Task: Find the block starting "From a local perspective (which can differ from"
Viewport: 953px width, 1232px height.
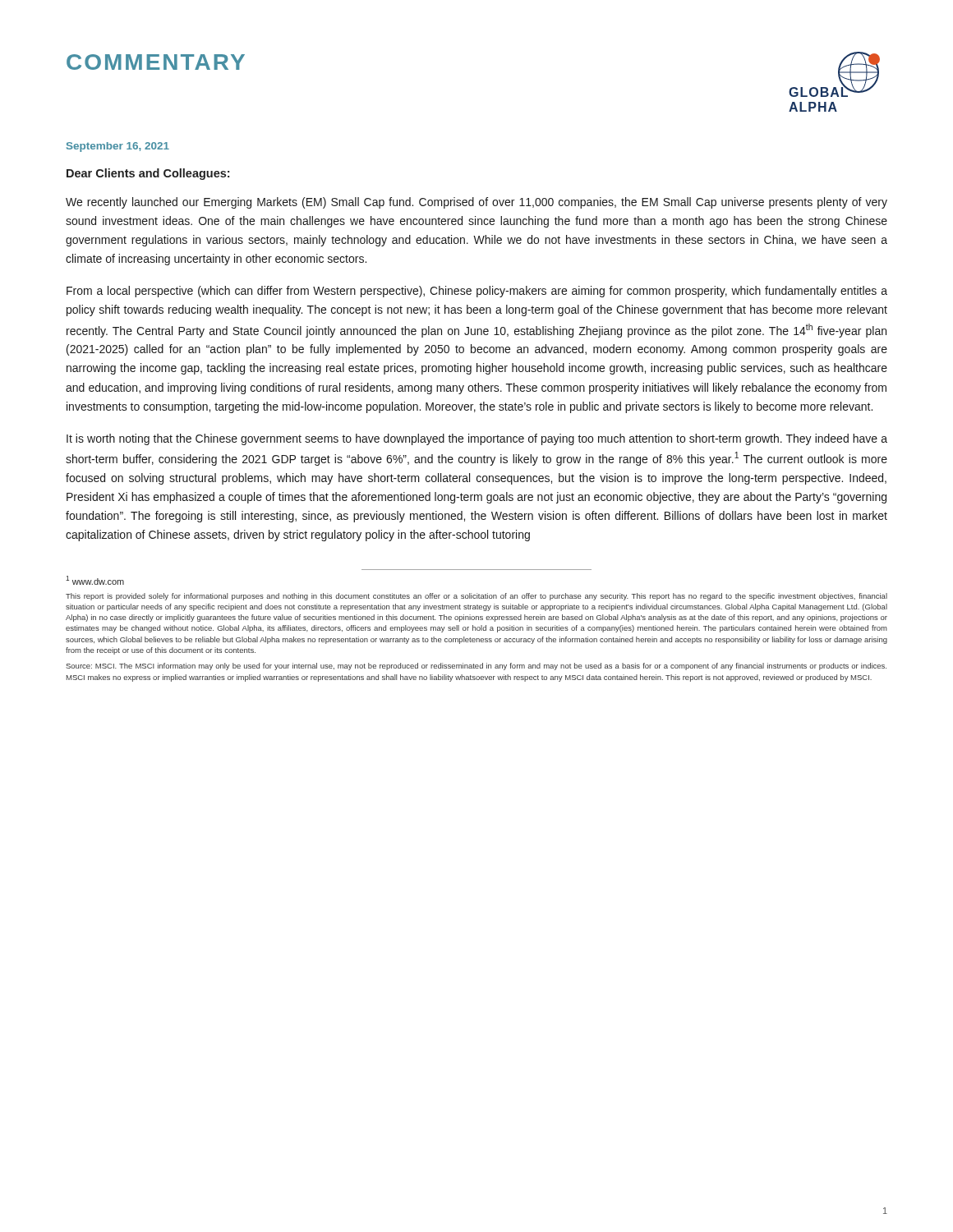Action: click(476, 349)
